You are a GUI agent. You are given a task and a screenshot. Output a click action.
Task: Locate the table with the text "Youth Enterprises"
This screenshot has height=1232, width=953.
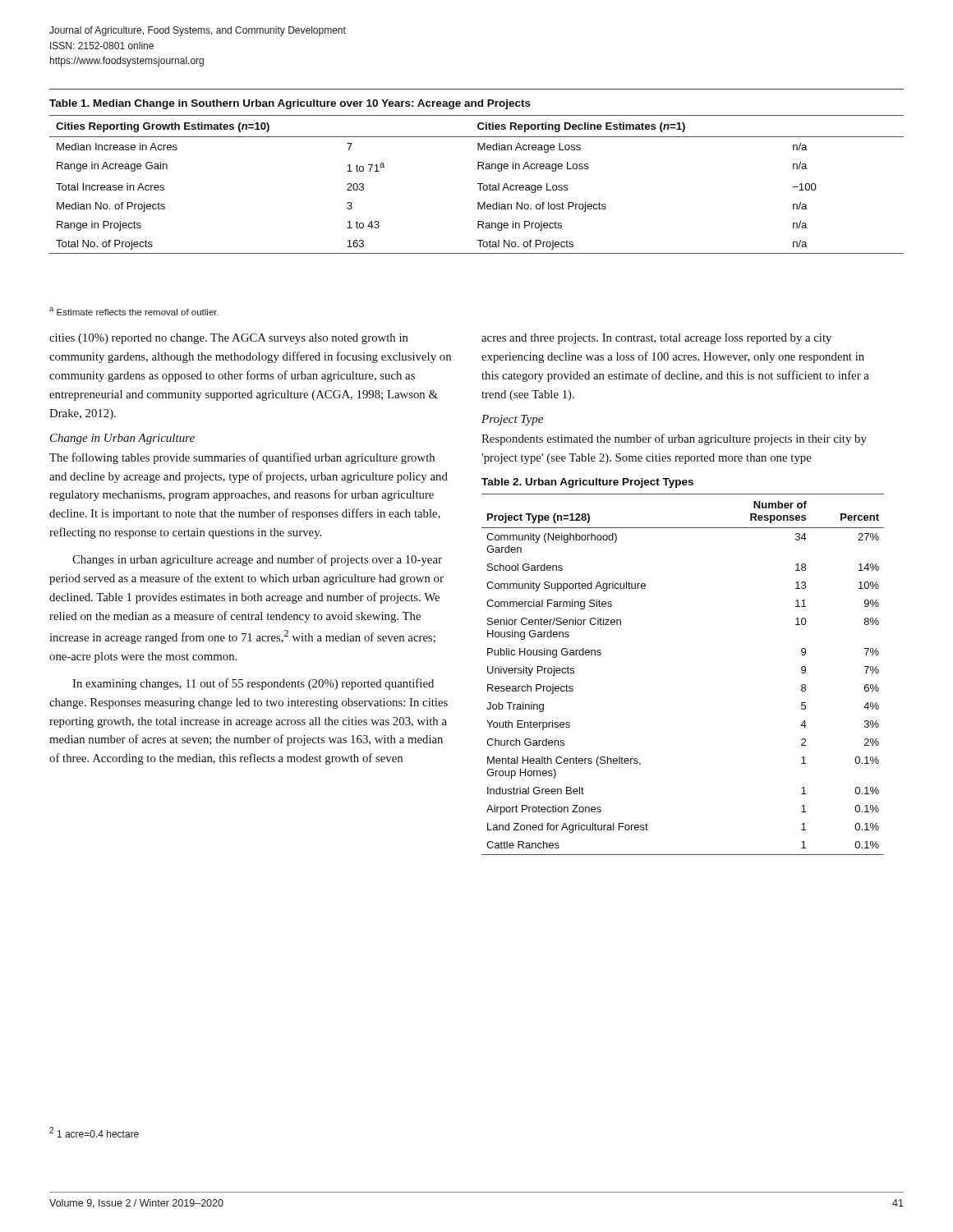click(x=683, y=665)
